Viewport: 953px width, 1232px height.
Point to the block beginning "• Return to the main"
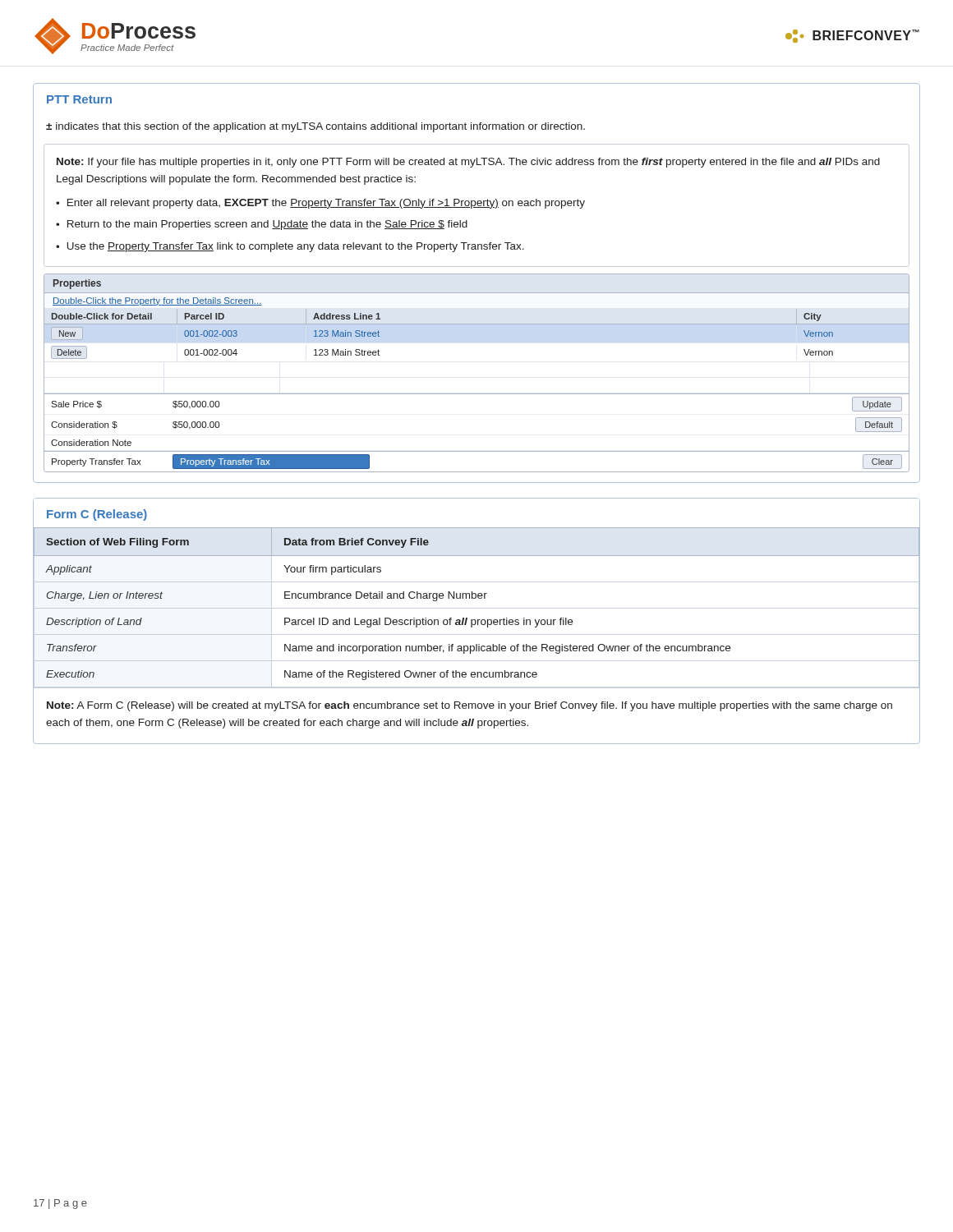[262, 225]
